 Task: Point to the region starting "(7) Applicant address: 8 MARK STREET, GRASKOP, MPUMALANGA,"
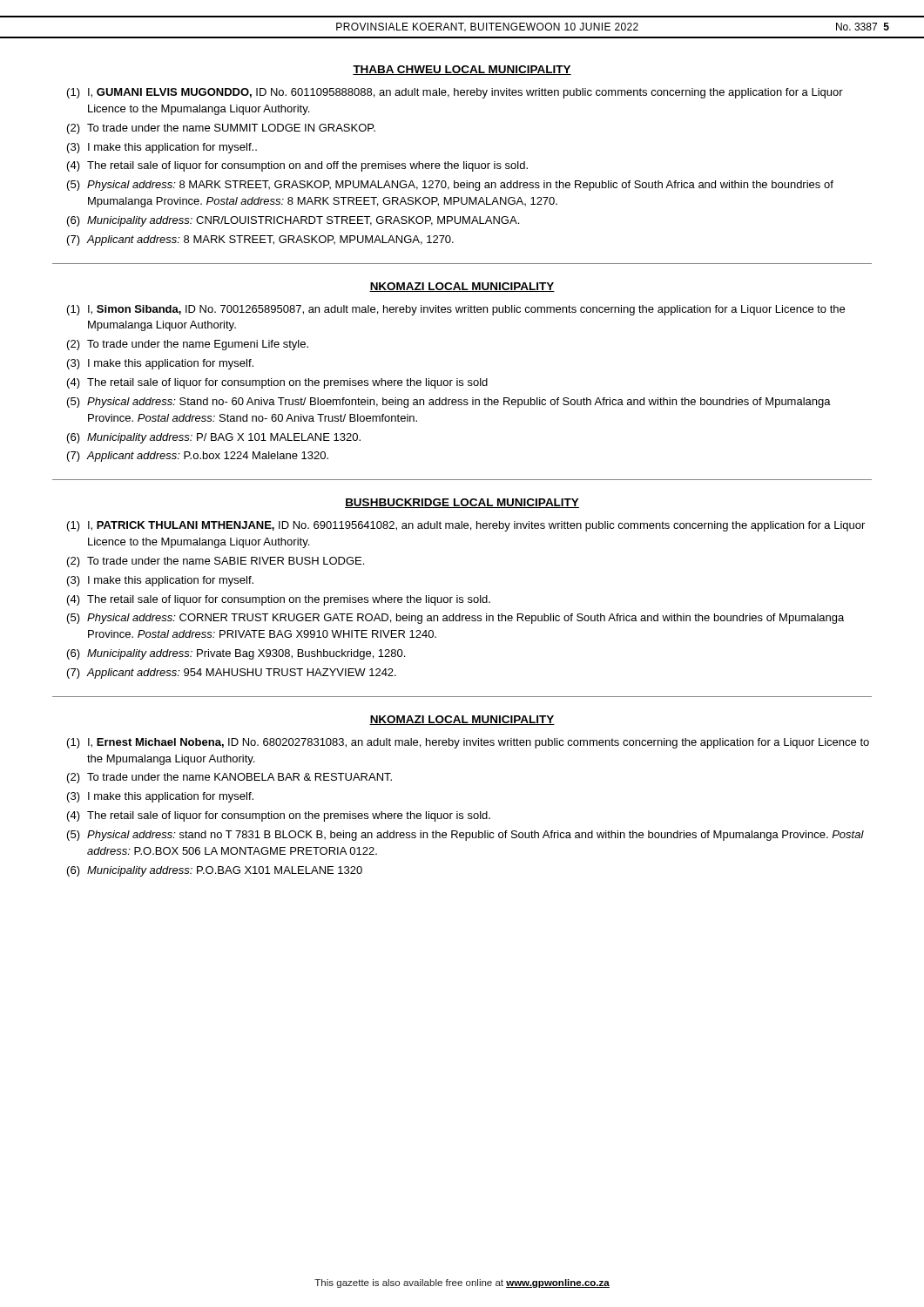click(462, 240)
